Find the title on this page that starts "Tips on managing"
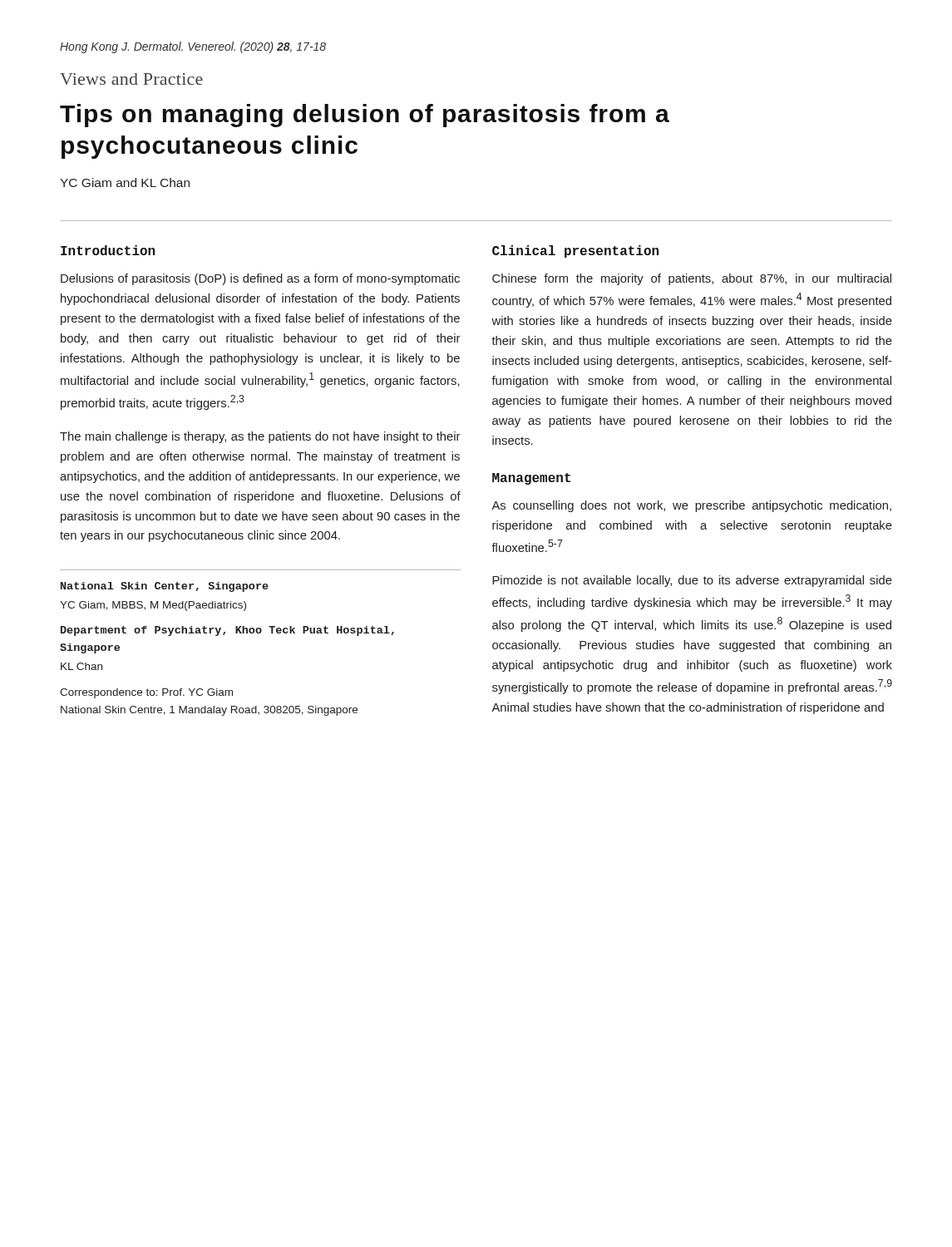952x1247 pixels. tap(365, 129)
